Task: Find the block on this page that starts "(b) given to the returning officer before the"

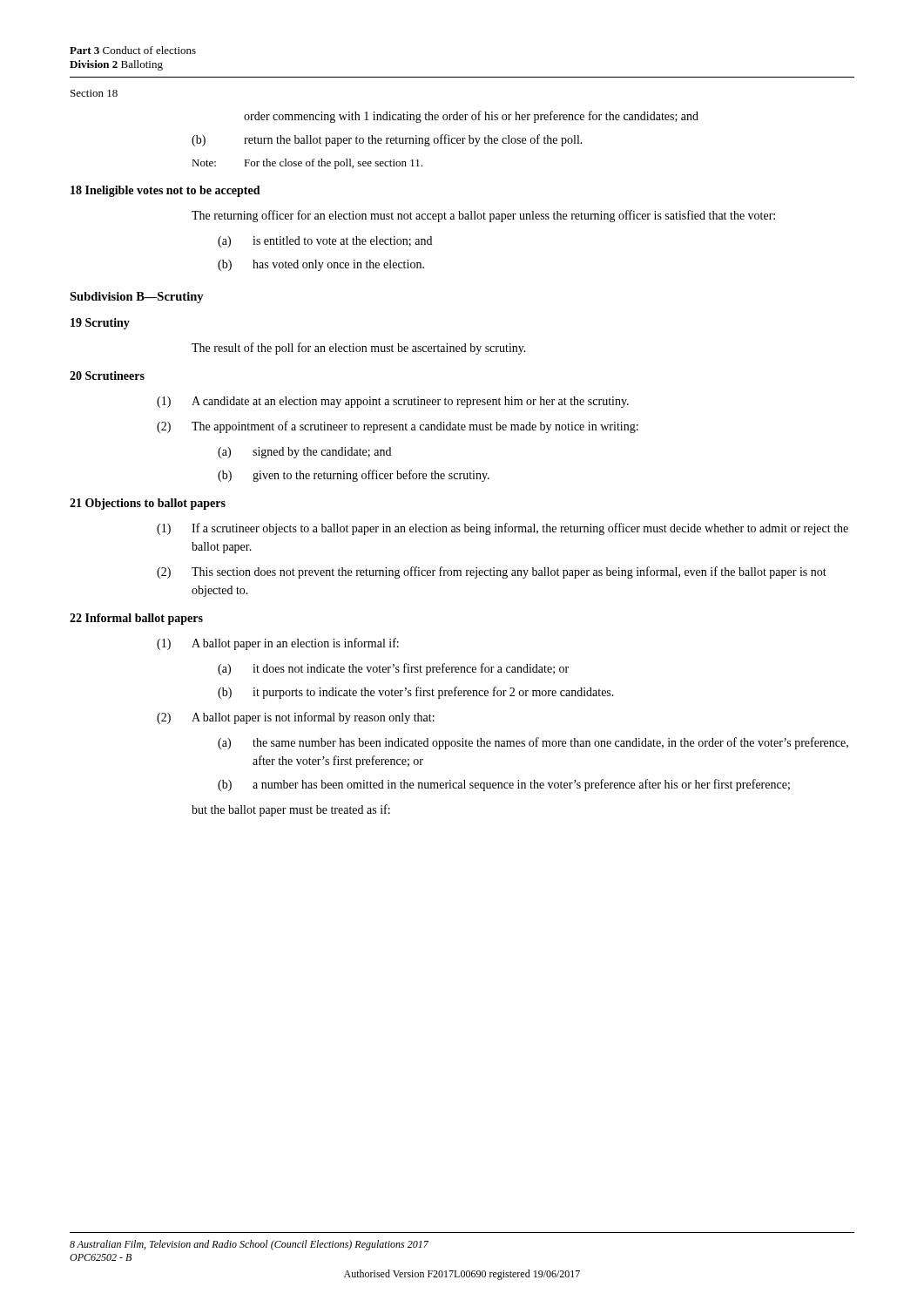Action: click(x=354, y=475)
